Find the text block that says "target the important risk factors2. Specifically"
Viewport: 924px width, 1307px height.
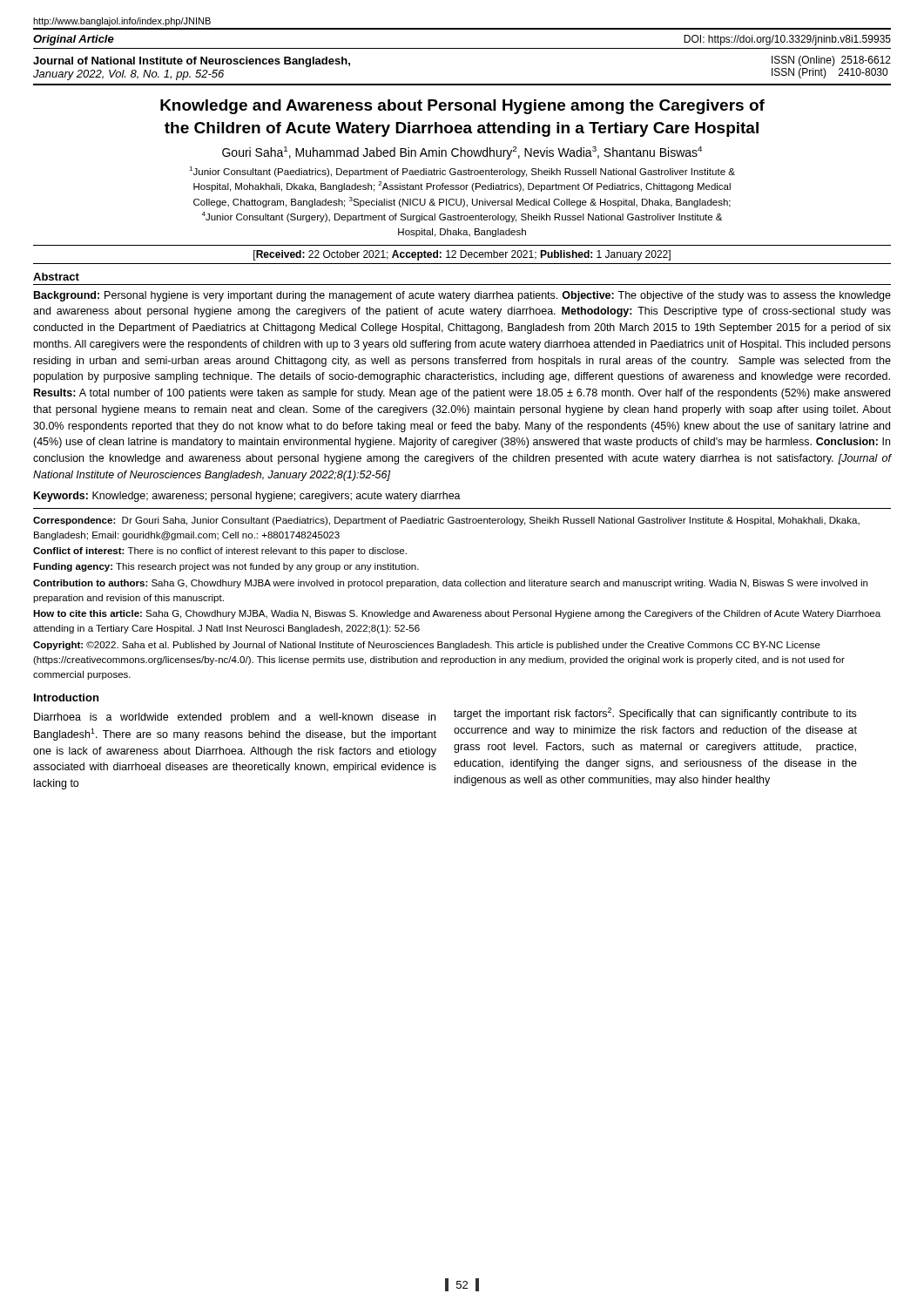coord(655,746)
